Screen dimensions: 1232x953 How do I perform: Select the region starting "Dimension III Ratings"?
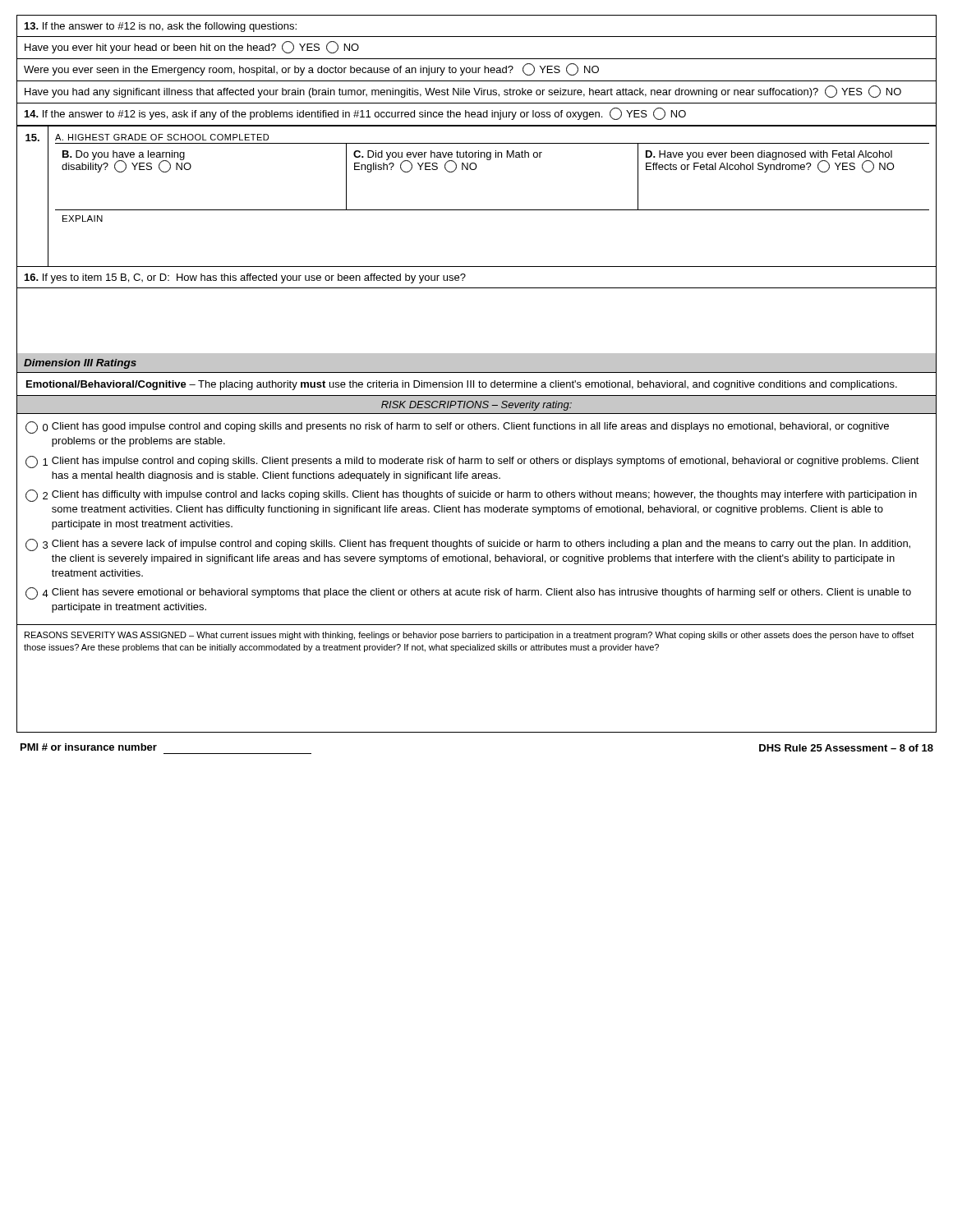[x=80, y=363]
